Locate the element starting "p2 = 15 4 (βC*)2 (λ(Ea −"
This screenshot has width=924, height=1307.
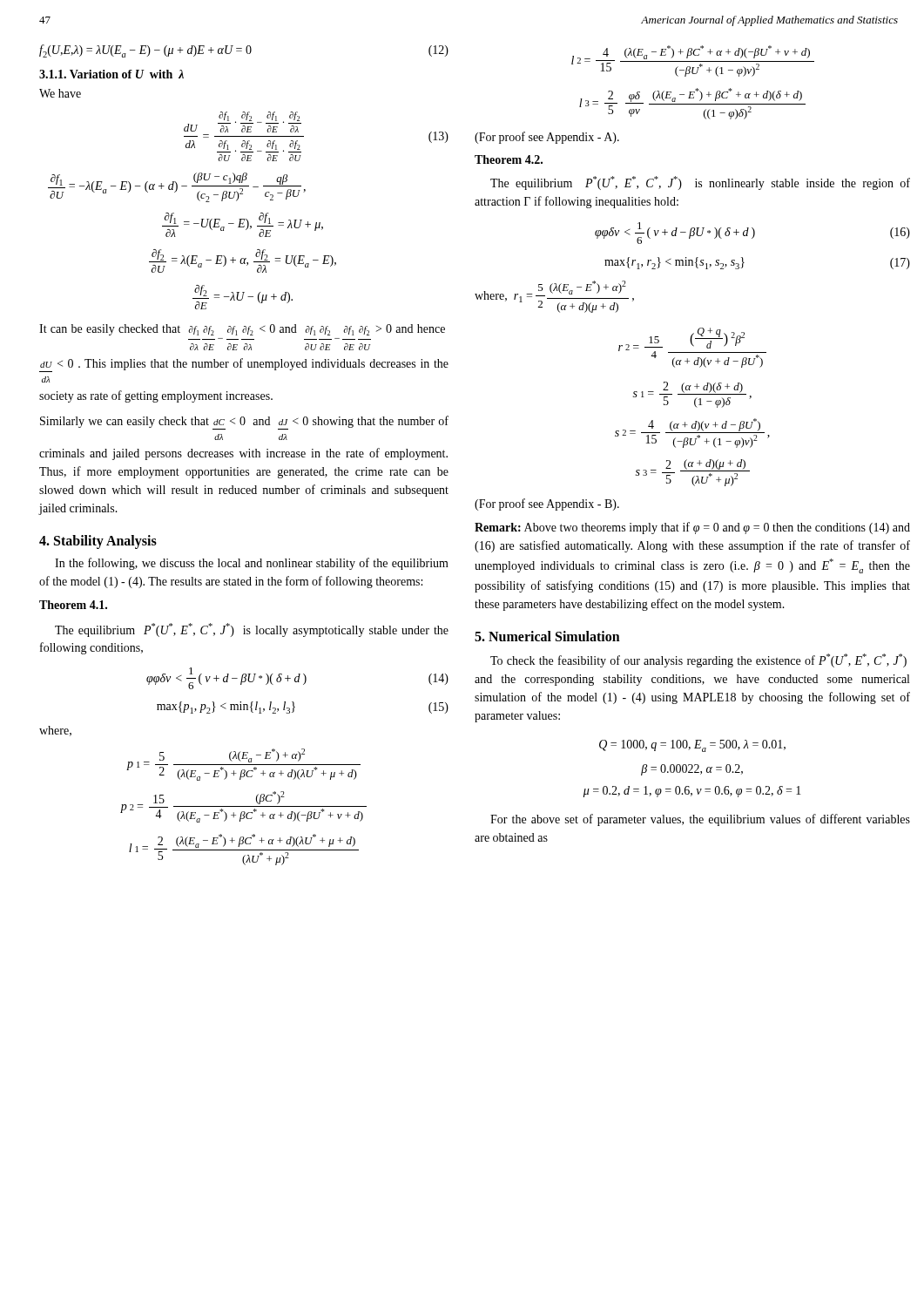[x=244, y=807]
